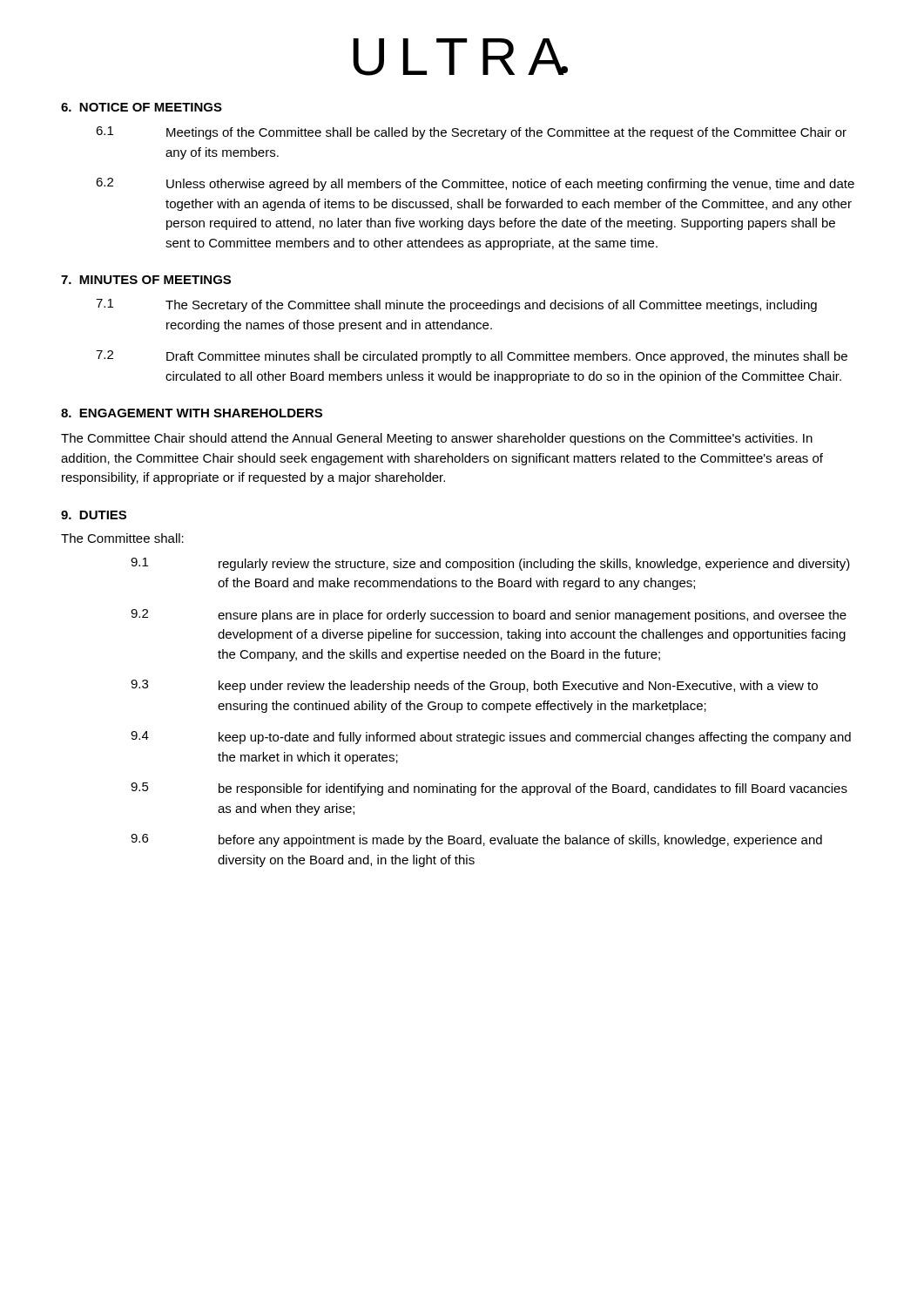Image resolution: width=924 pixels, height=1307 pixels.
Task: Select the logo
Action: [x=462, y=50]
